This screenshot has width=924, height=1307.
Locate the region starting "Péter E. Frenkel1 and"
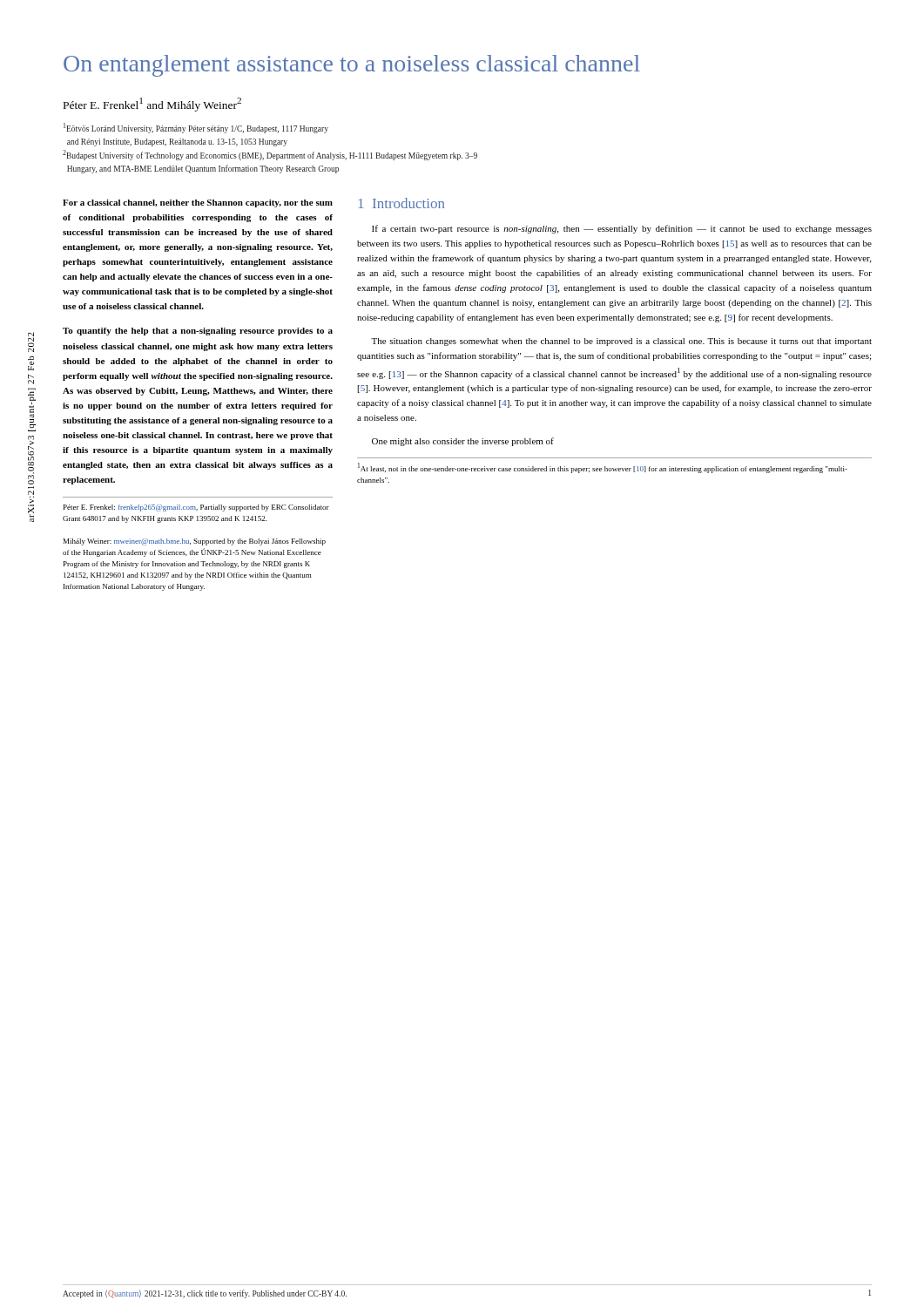tap(152, 103)
